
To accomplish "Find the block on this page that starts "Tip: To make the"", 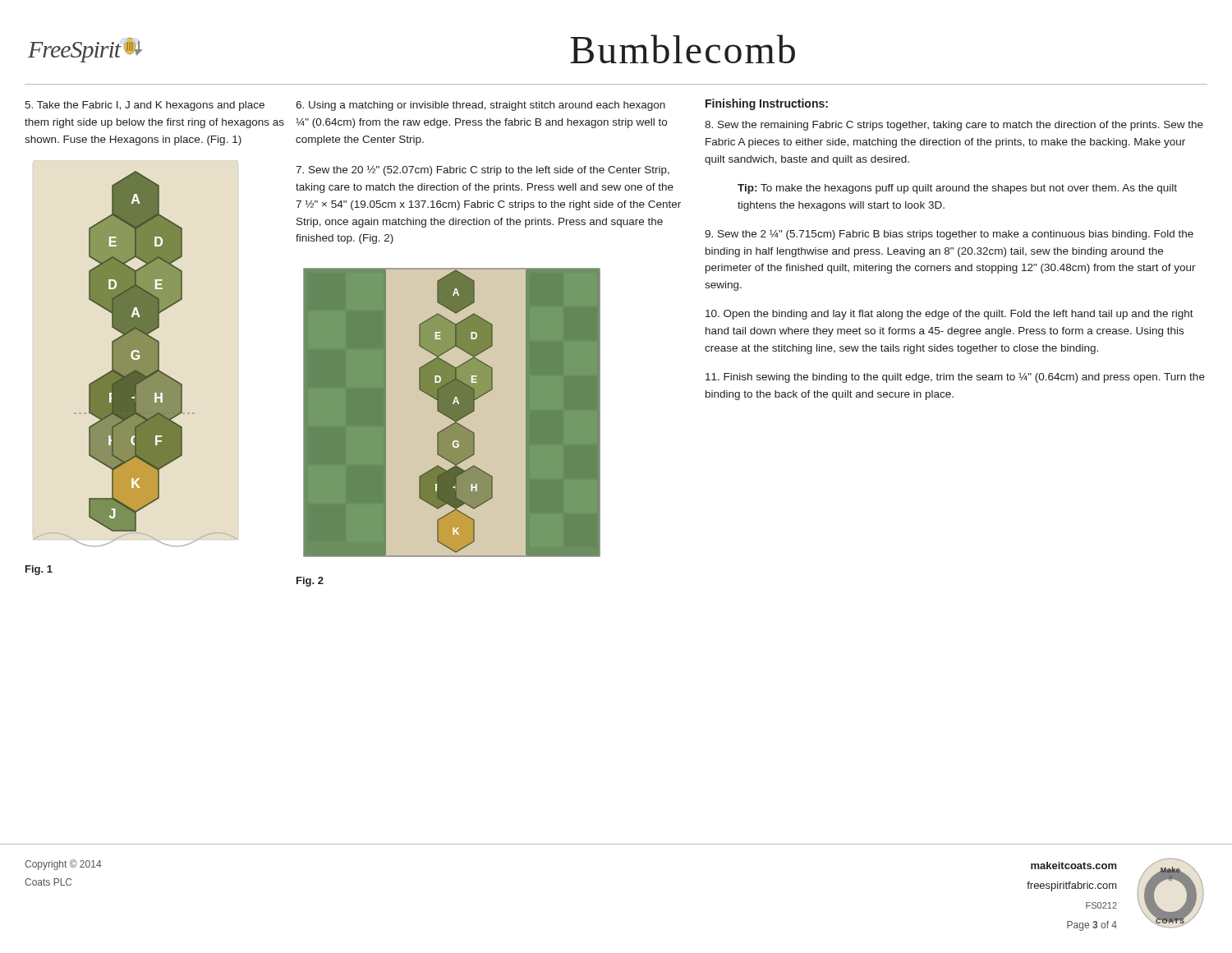I will pos(957,196).
